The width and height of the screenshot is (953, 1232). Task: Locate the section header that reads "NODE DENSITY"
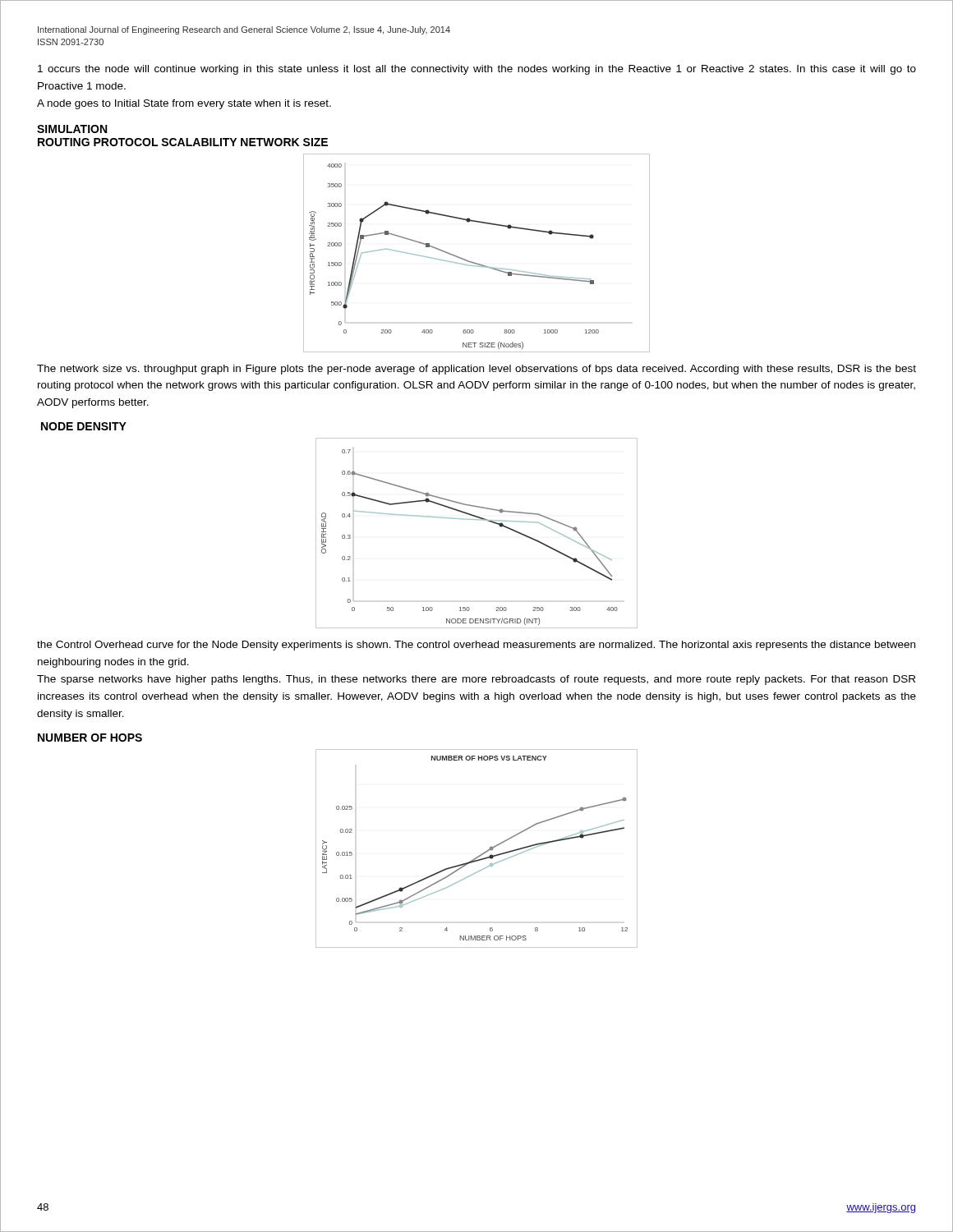[82, 427]
